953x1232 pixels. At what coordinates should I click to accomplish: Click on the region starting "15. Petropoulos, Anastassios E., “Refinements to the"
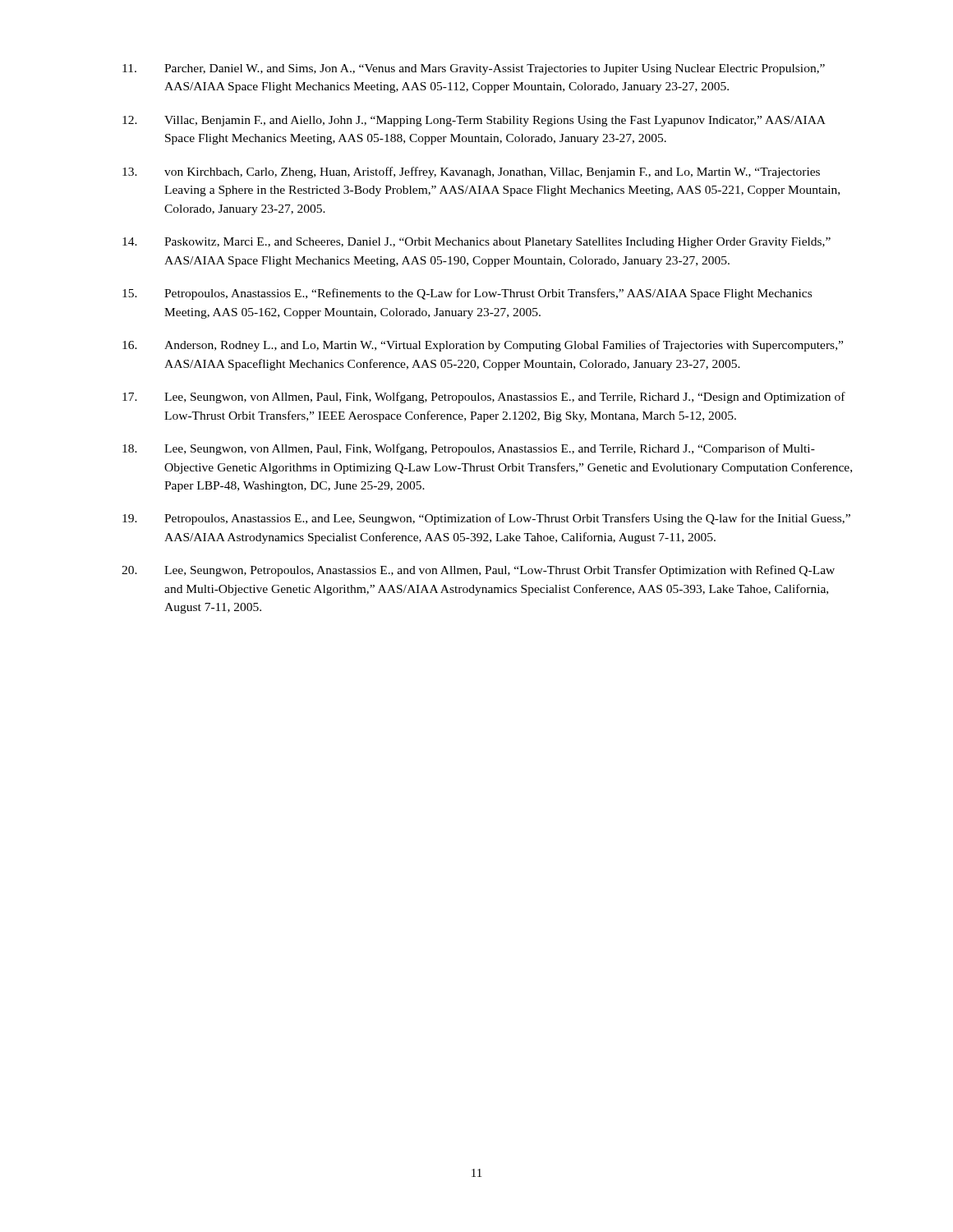[x=488, y=303]
